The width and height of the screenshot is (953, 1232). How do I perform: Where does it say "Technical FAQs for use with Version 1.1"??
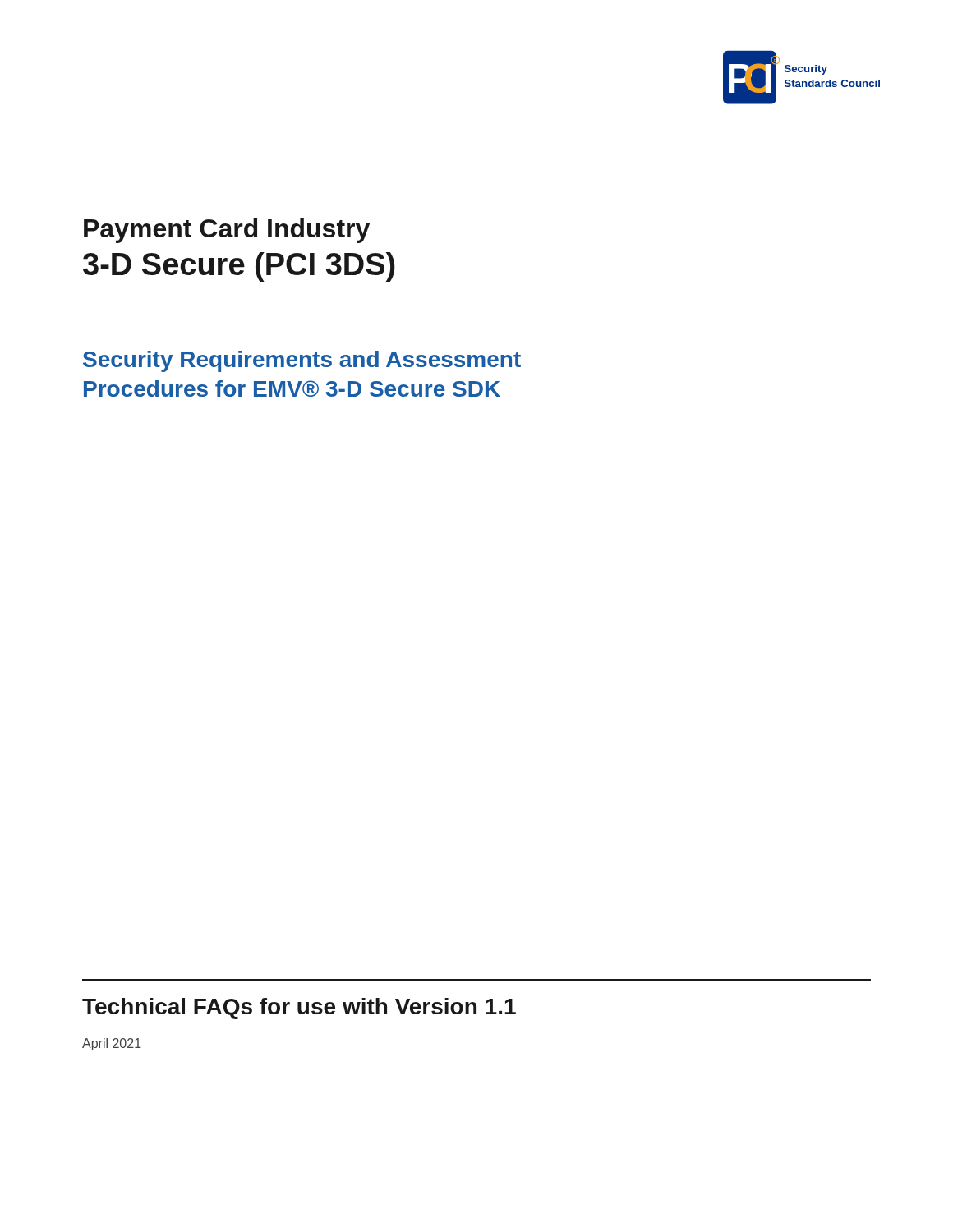tap(299, 1007)
